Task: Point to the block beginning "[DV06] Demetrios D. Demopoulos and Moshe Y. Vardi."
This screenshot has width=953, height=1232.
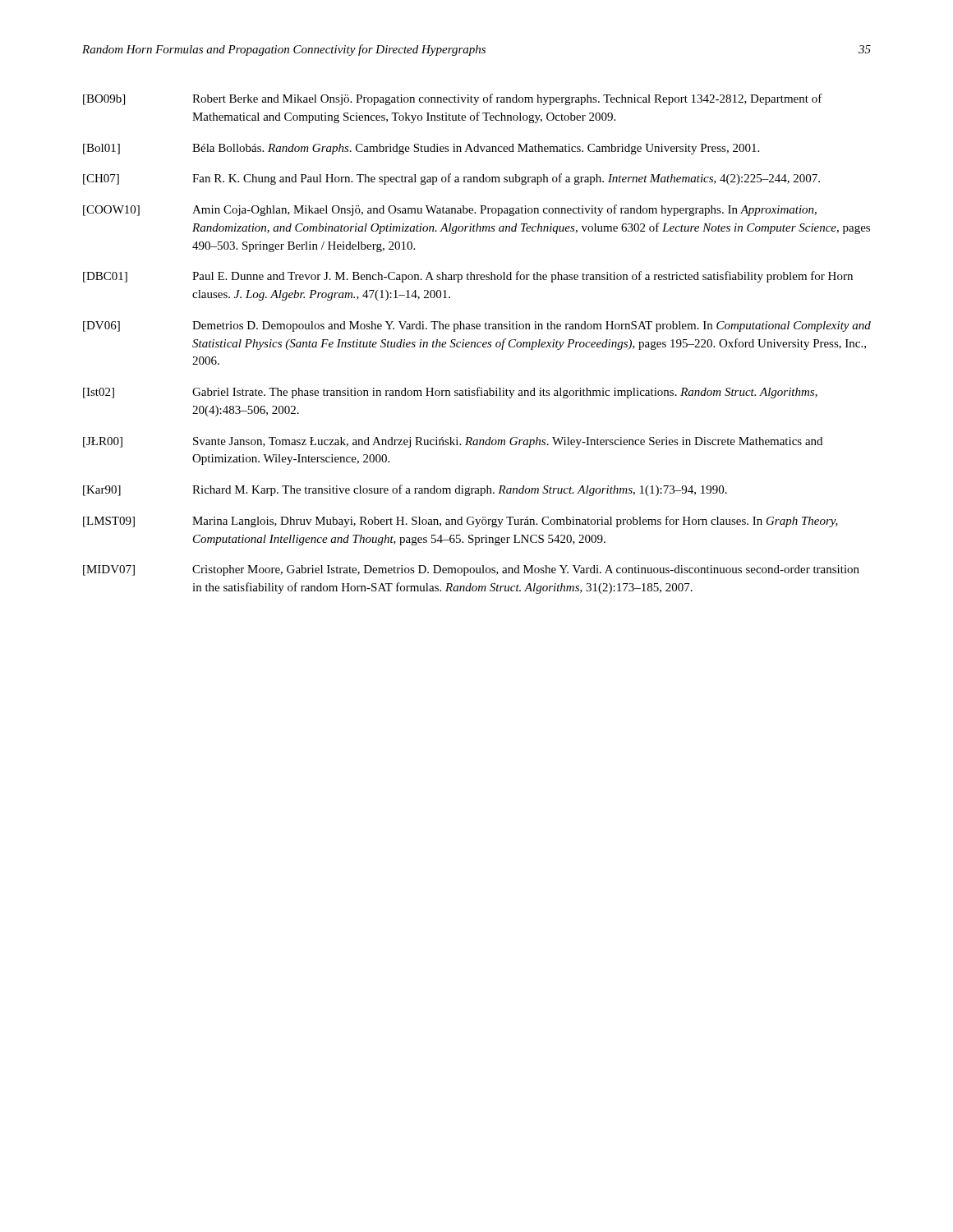Action: click(x=476, y=344)
